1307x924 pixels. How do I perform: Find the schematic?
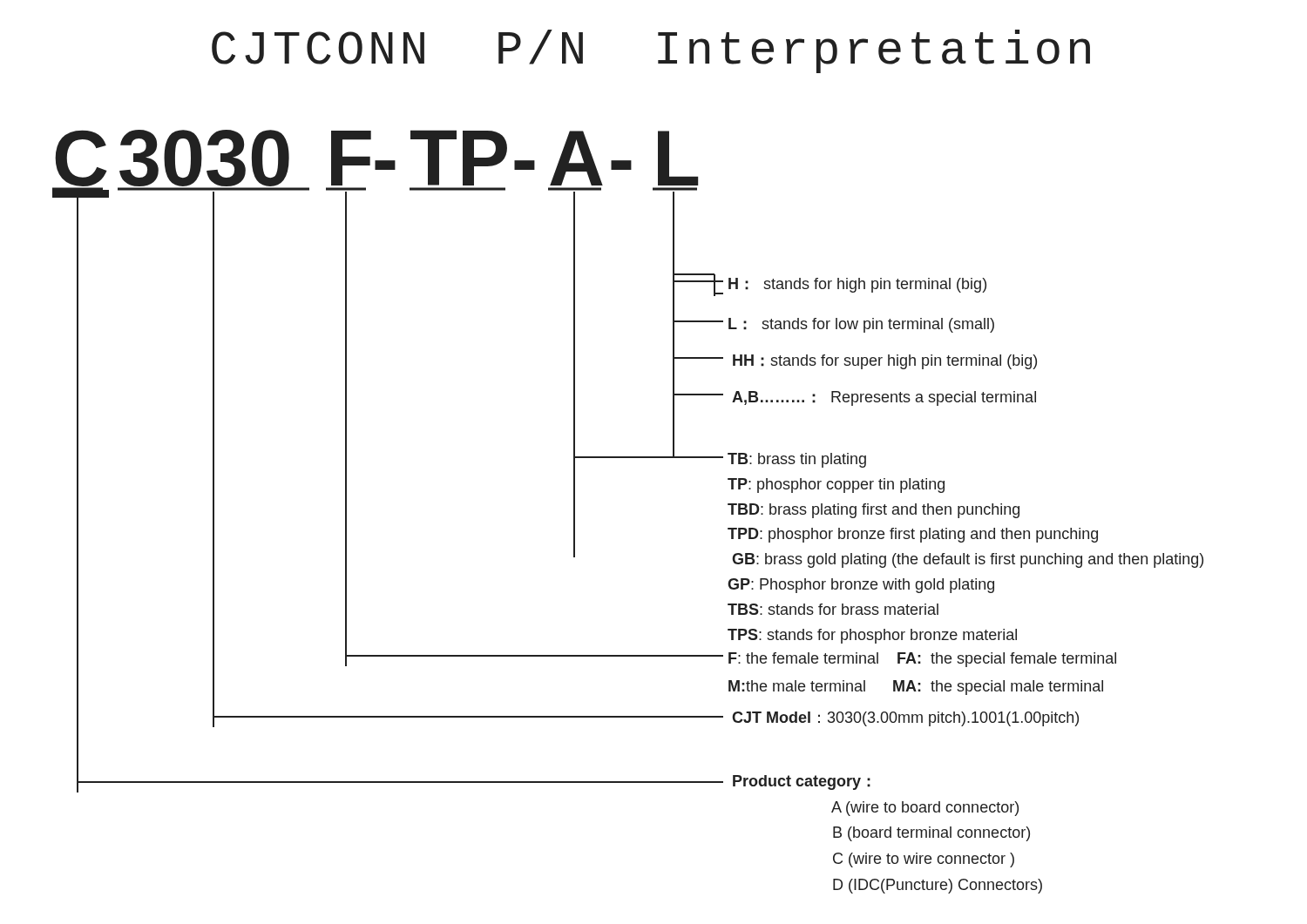[x=654, y=501]
